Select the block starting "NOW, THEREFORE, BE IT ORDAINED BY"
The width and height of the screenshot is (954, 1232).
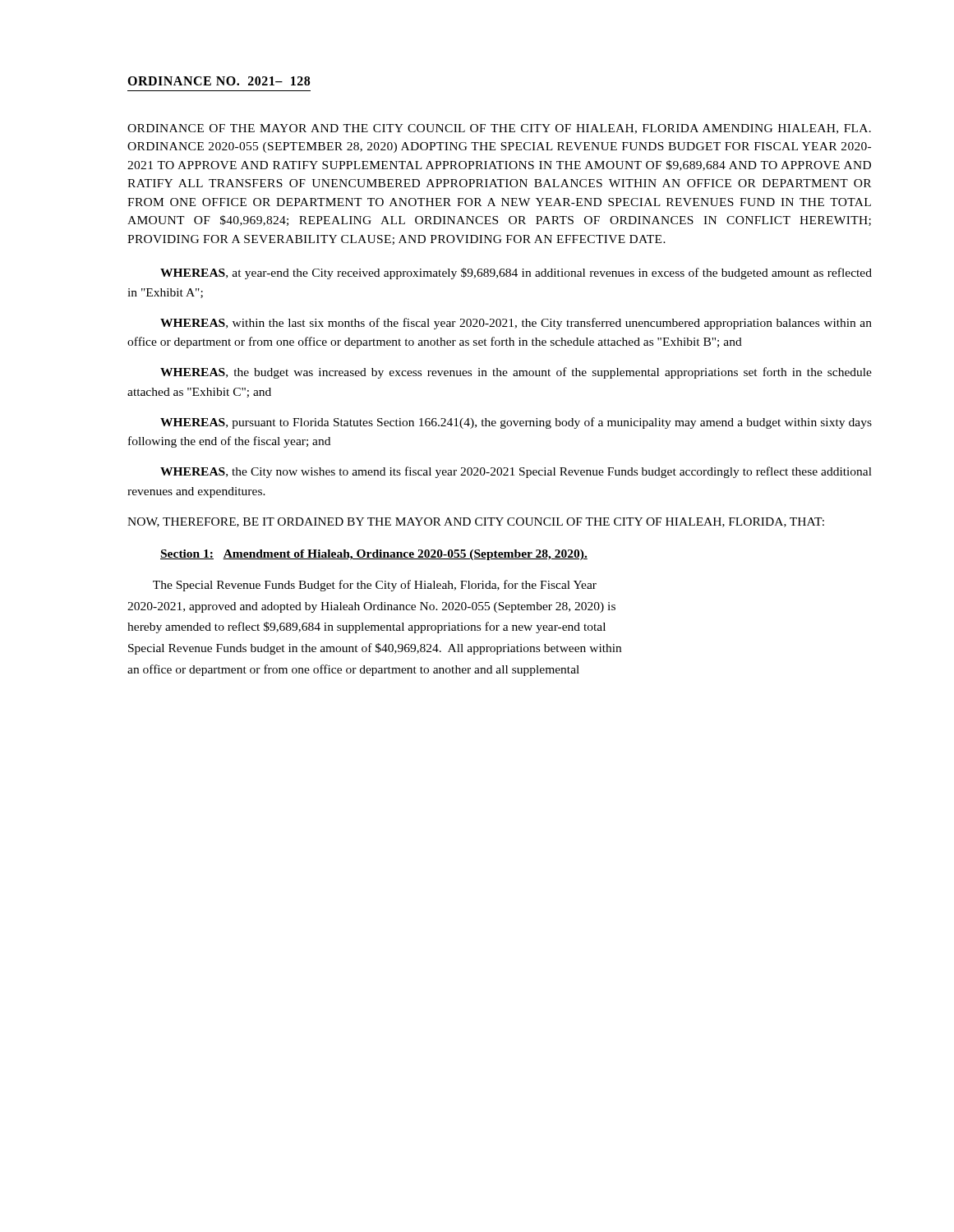(476, 521)
